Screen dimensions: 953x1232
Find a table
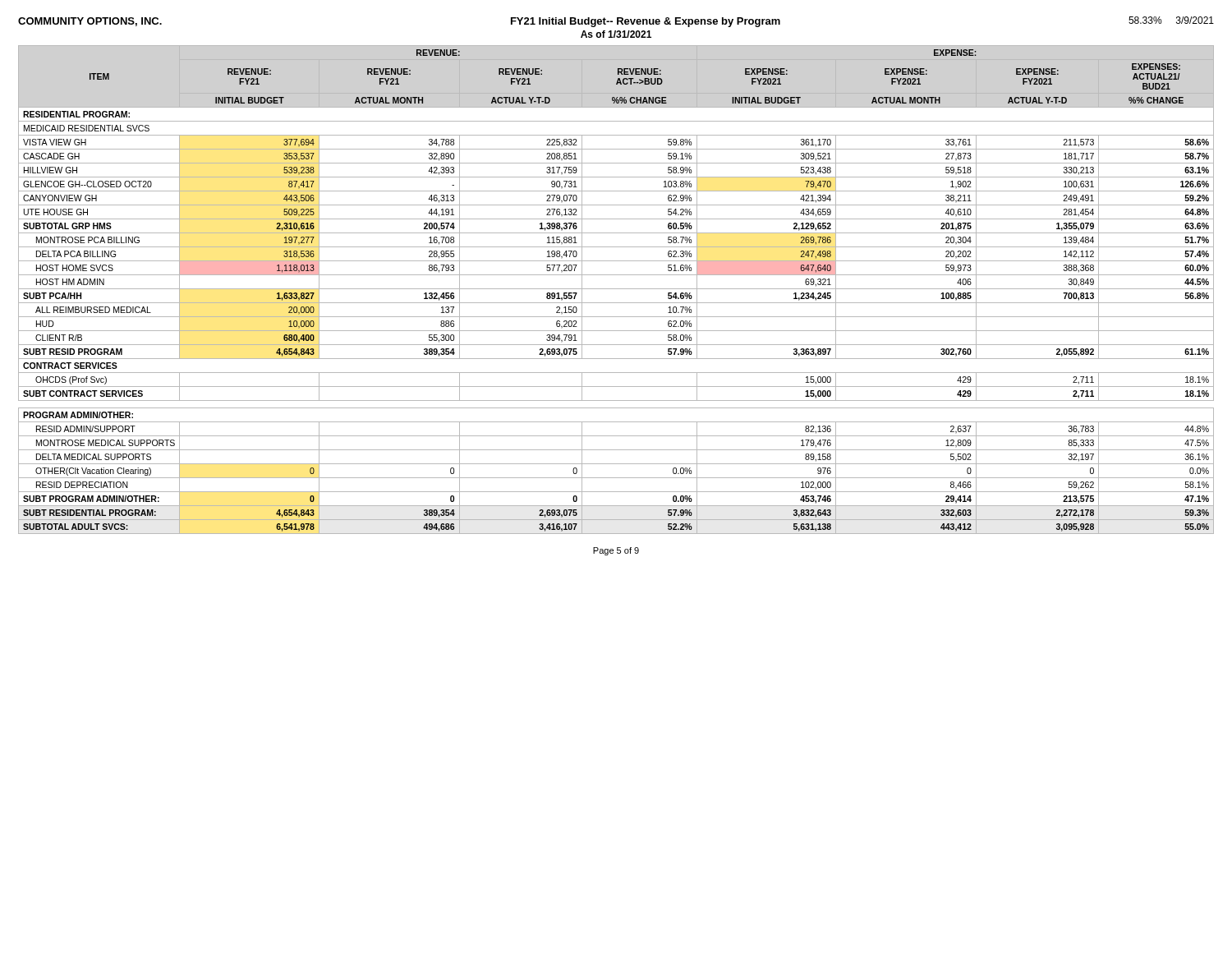616,290
